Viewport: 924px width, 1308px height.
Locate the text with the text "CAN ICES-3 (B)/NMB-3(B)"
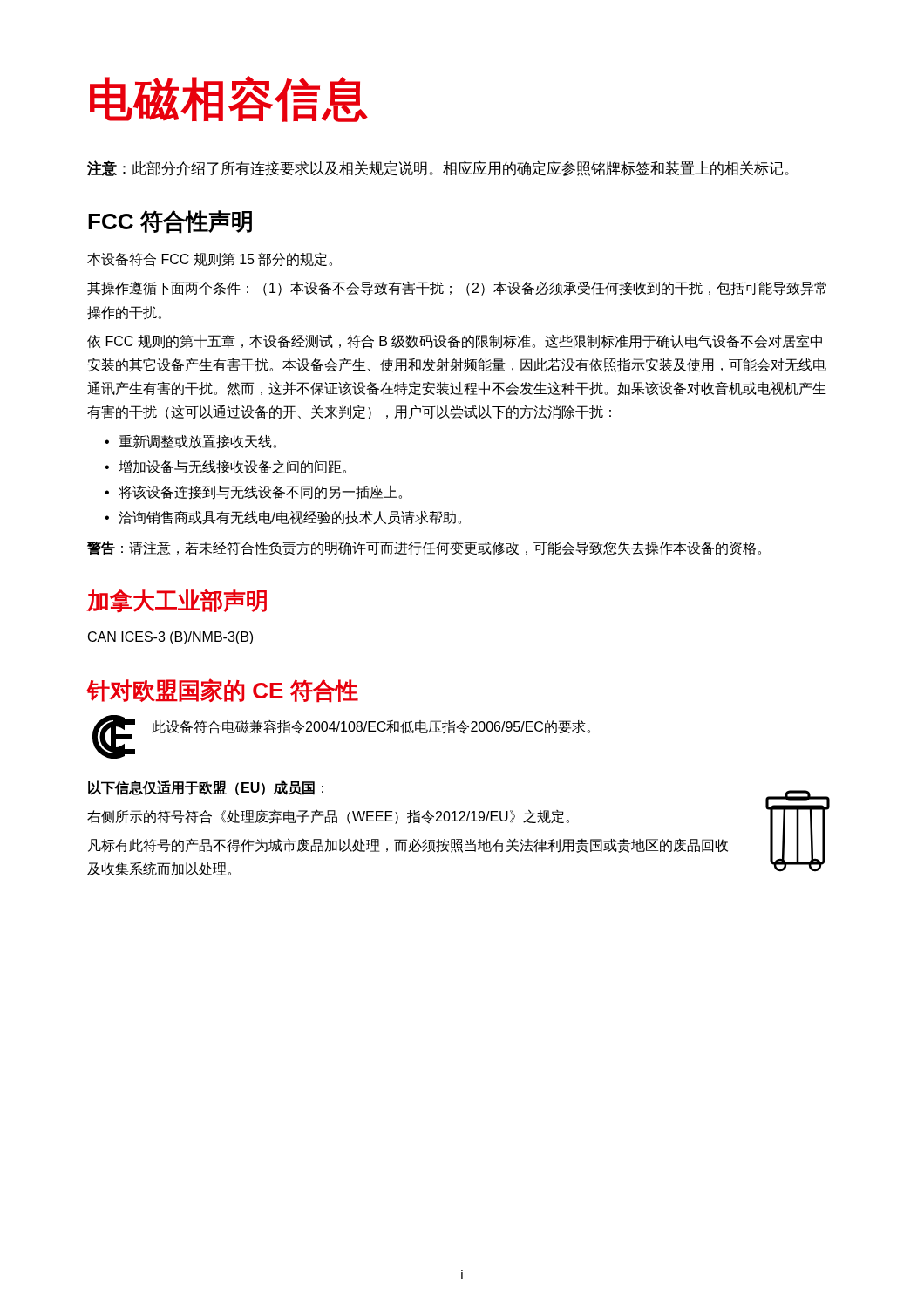click(x=170, y=638)
